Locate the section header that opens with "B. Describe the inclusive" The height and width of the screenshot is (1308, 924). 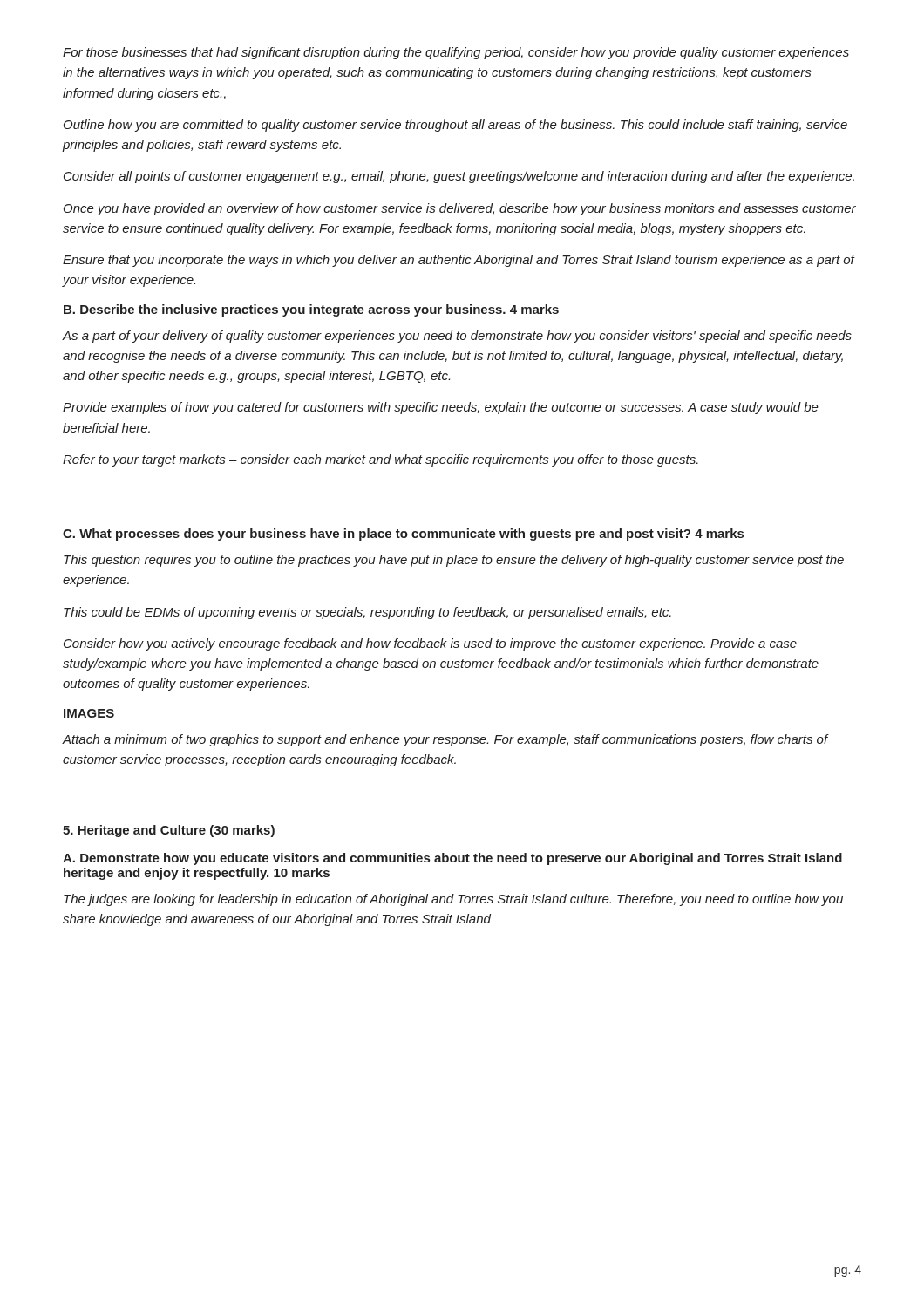[311, 309]
